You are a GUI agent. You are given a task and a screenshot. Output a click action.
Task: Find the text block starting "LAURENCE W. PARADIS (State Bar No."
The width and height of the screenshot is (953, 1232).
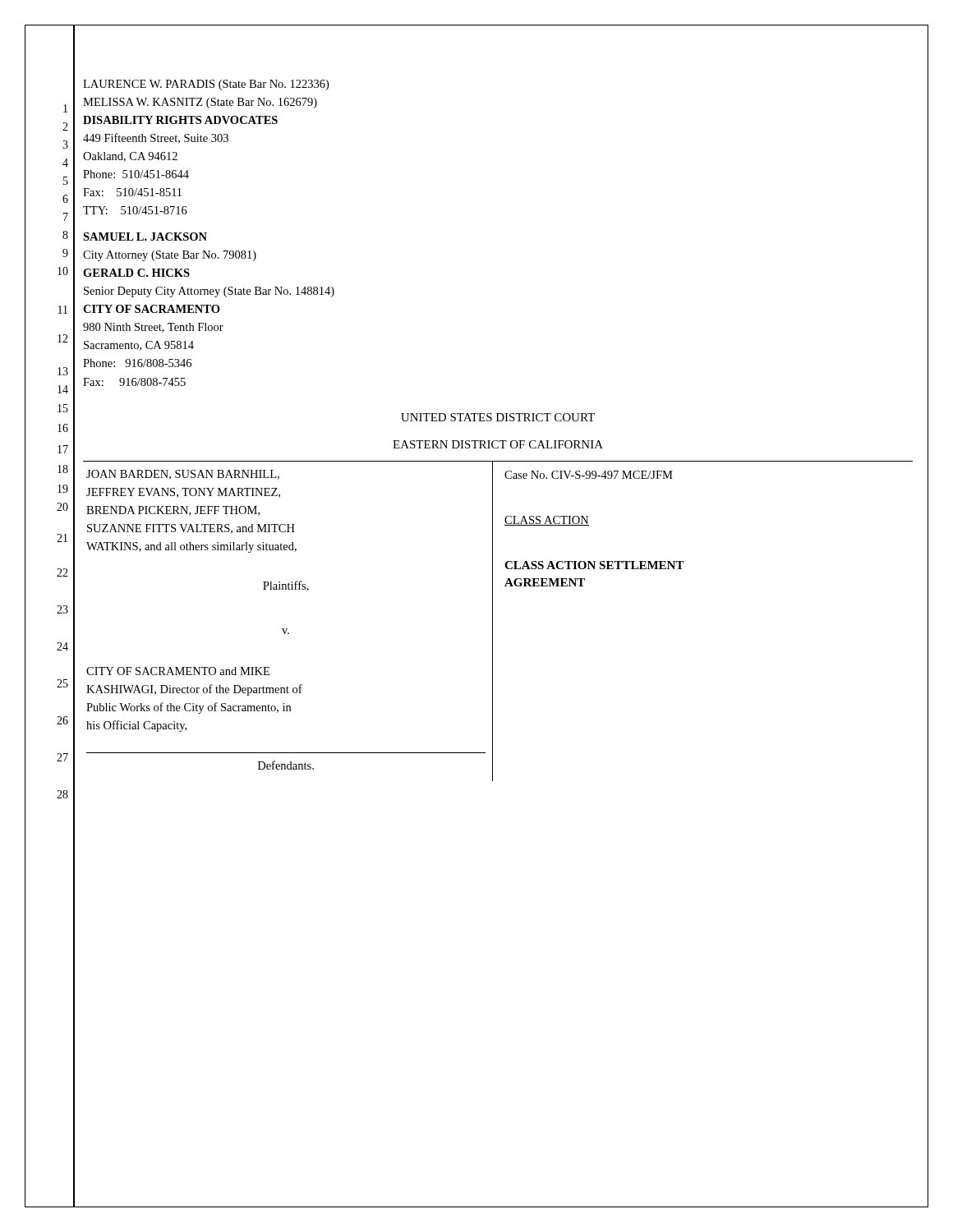click(x=206, y=147)
